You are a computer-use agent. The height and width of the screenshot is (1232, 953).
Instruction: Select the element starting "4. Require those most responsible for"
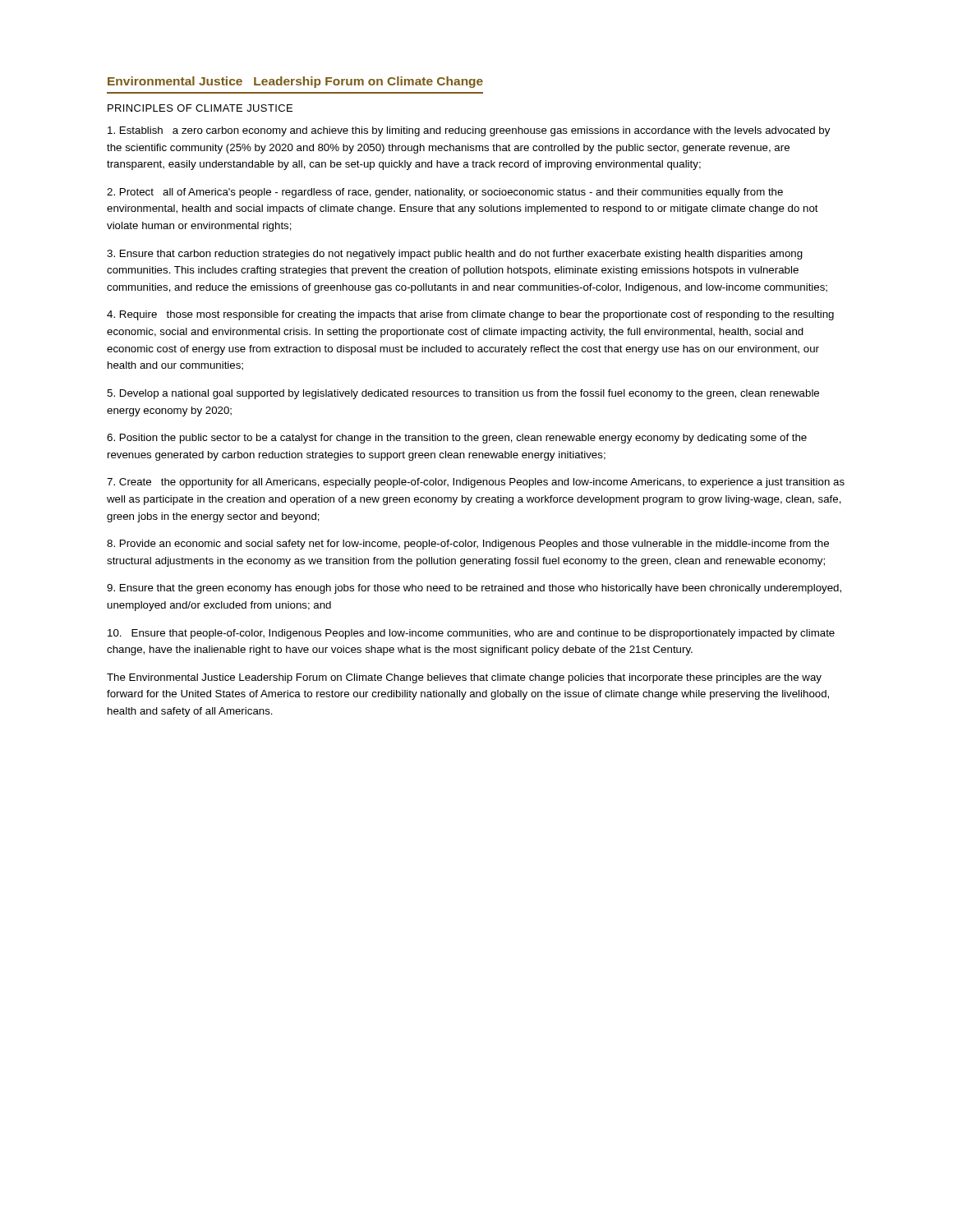point(471,340)
